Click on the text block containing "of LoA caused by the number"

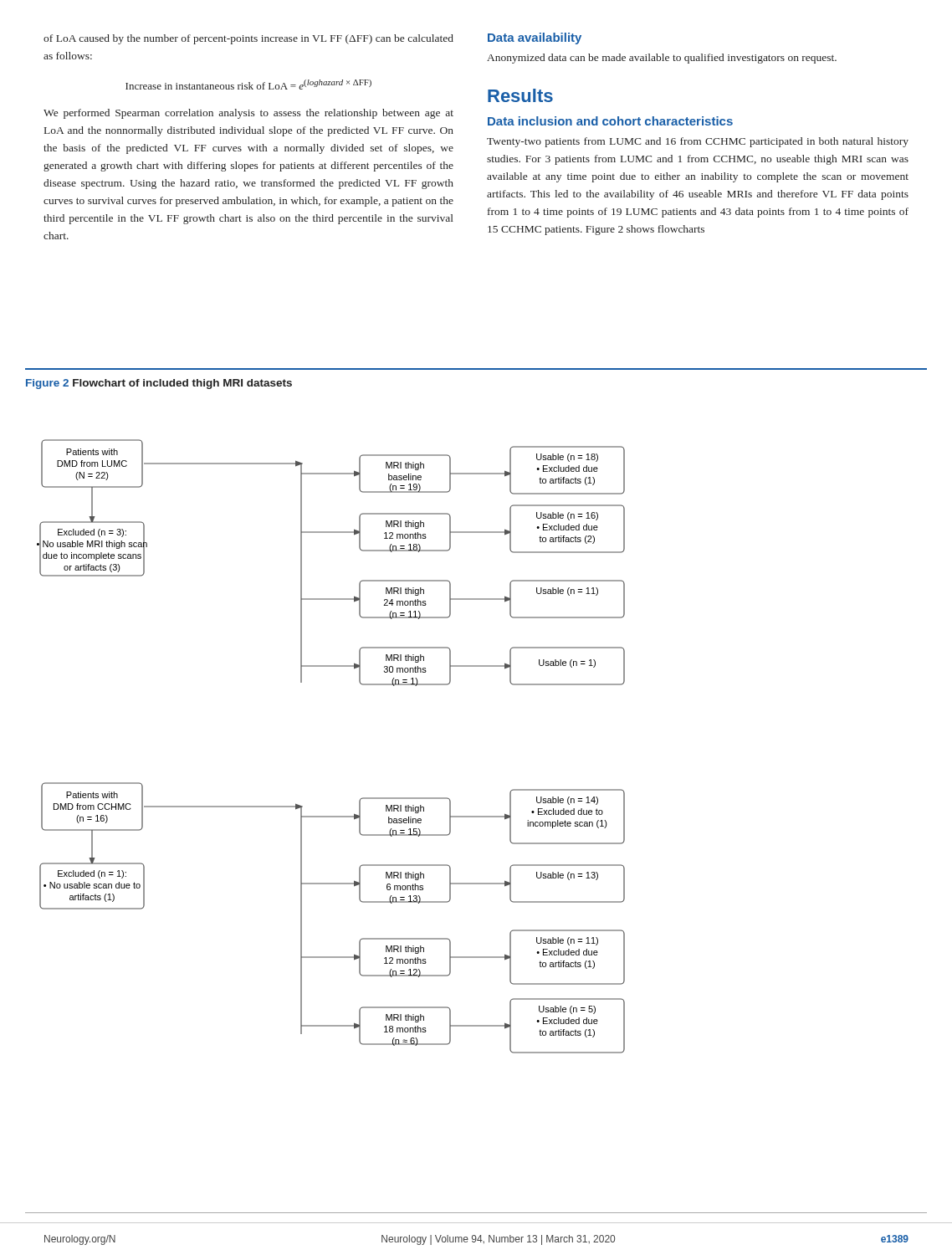coord(248,48)
